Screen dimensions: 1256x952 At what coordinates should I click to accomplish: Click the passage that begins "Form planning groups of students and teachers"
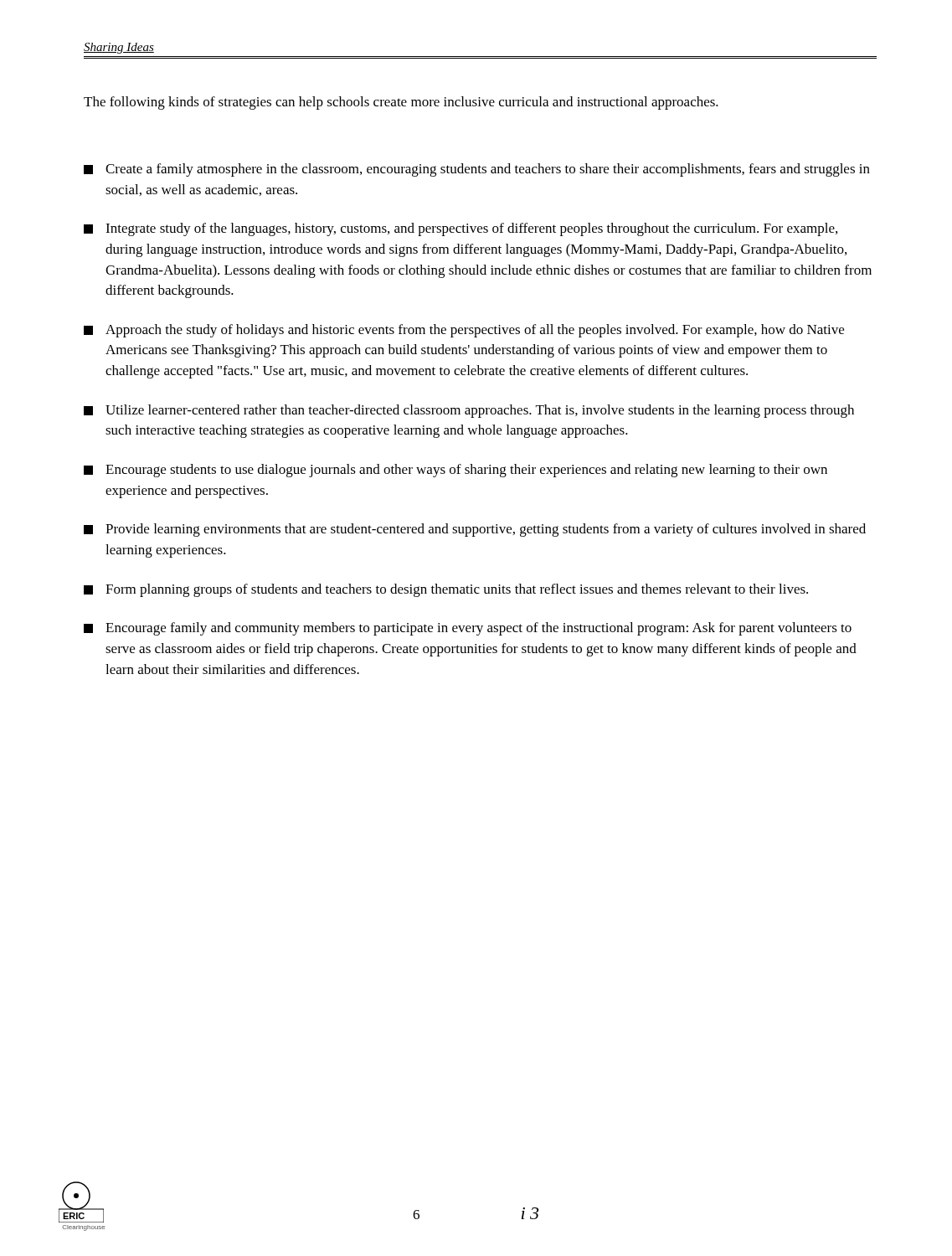click(480, 589)
